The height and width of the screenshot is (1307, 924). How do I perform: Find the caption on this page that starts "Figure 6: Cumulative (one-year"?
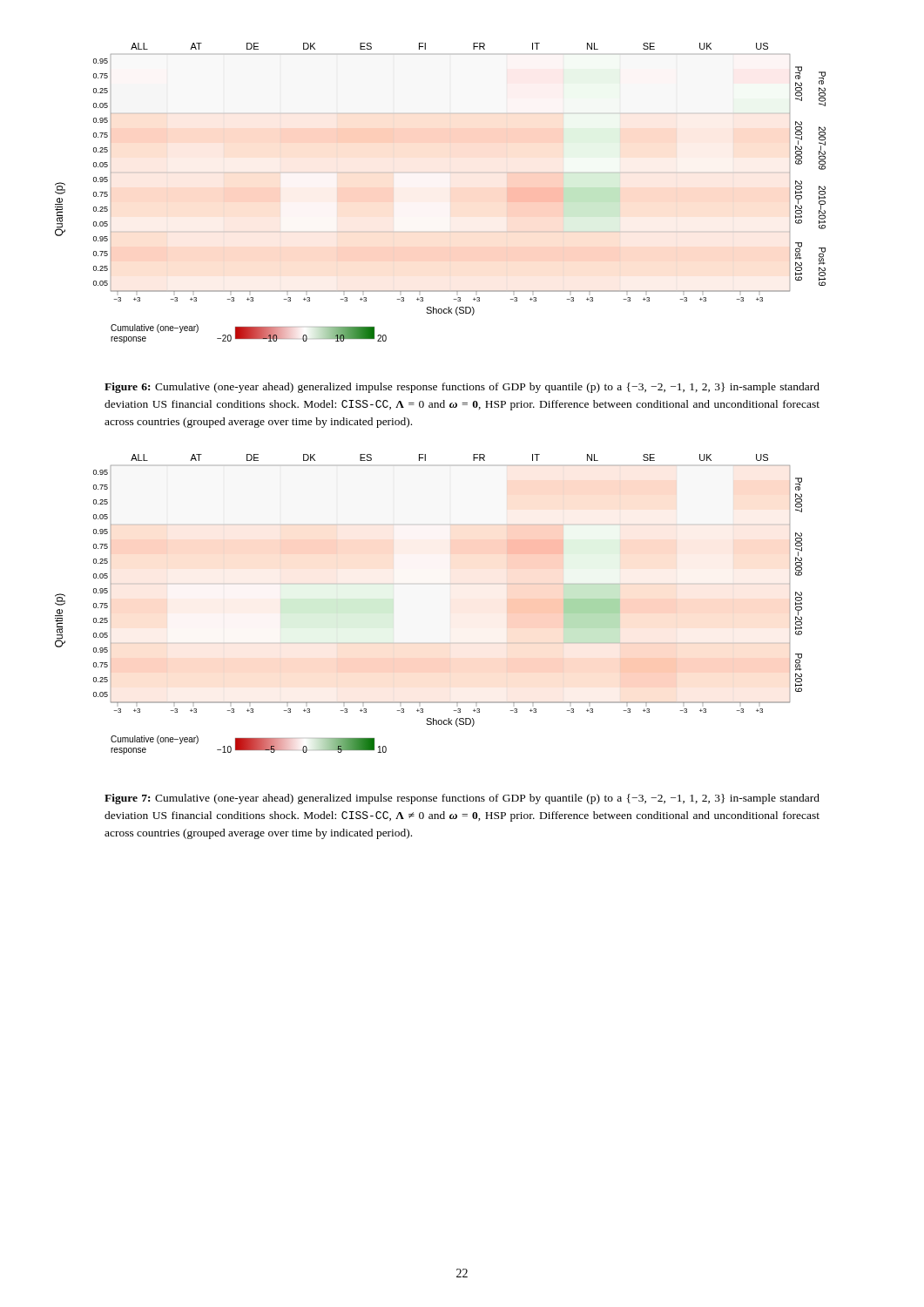(462, 404)
